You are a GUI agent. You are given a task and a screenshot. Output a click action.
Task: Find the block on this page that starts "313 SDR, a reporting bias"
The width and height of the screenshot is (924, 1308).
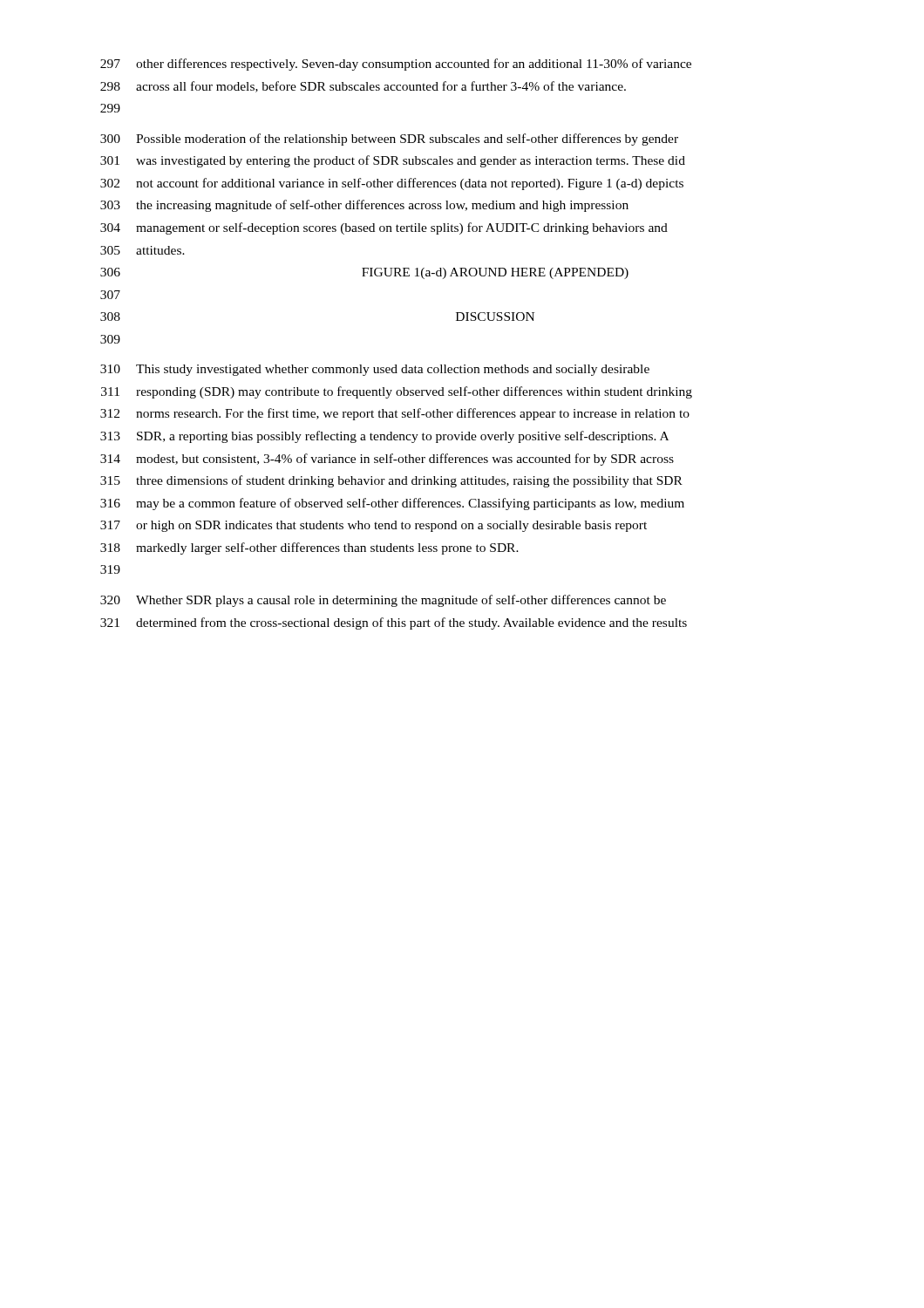(x=471, y=436)
